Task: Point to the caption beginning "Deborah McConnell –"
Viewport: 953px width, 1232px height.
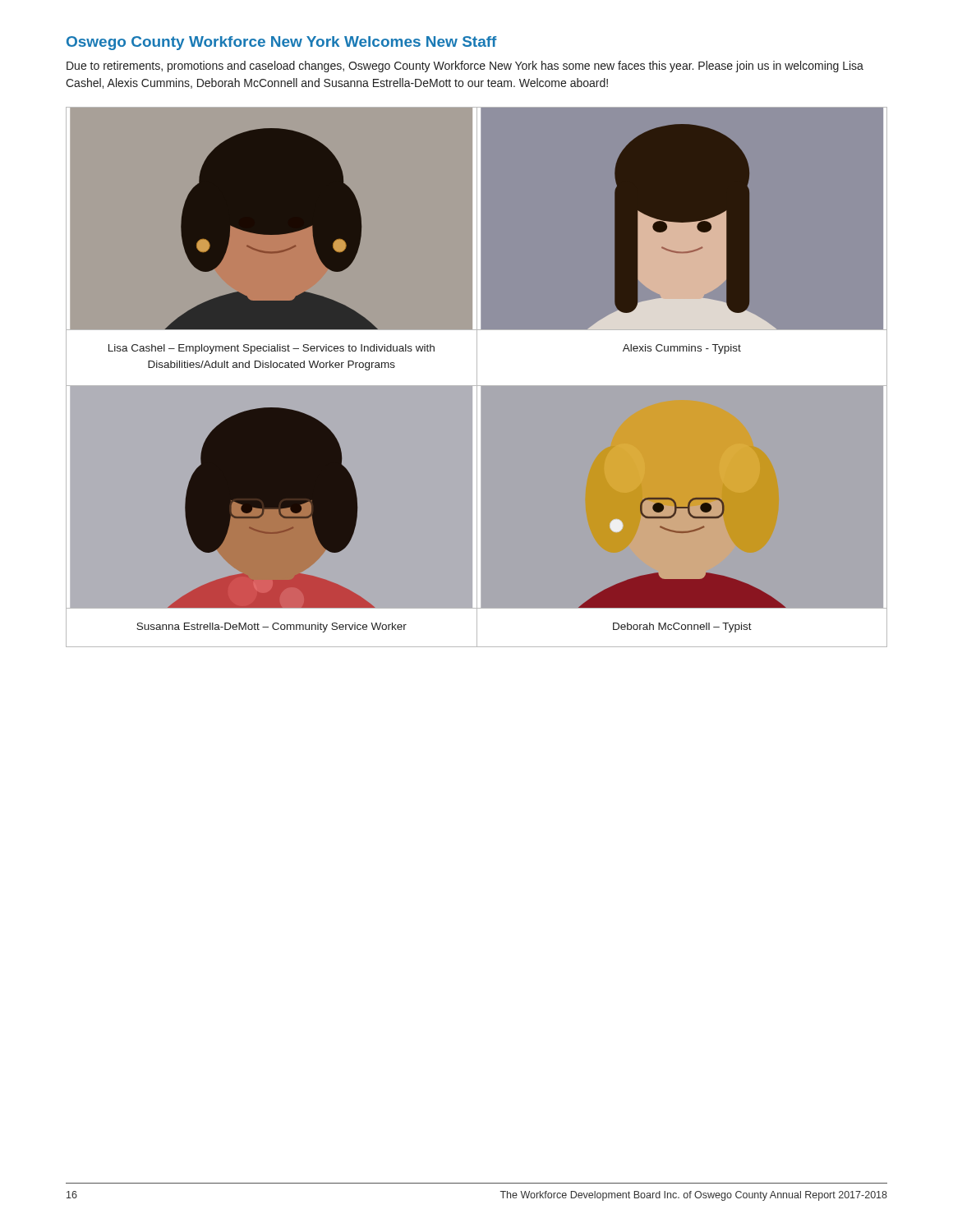Action: [x=682, y=626]
